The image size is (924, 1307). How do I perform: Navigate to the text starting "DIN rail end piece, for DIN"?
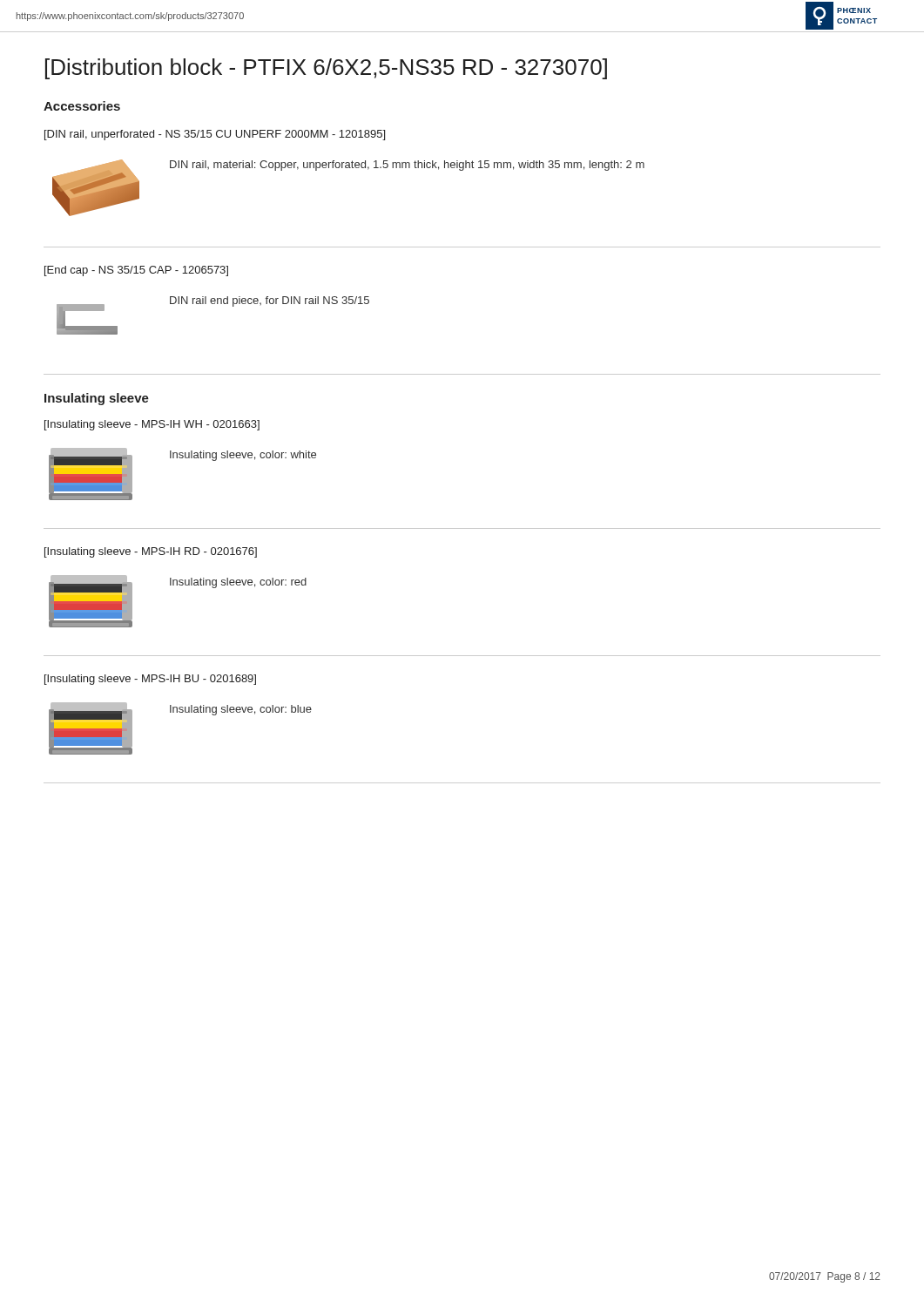(x=269, y=300)
